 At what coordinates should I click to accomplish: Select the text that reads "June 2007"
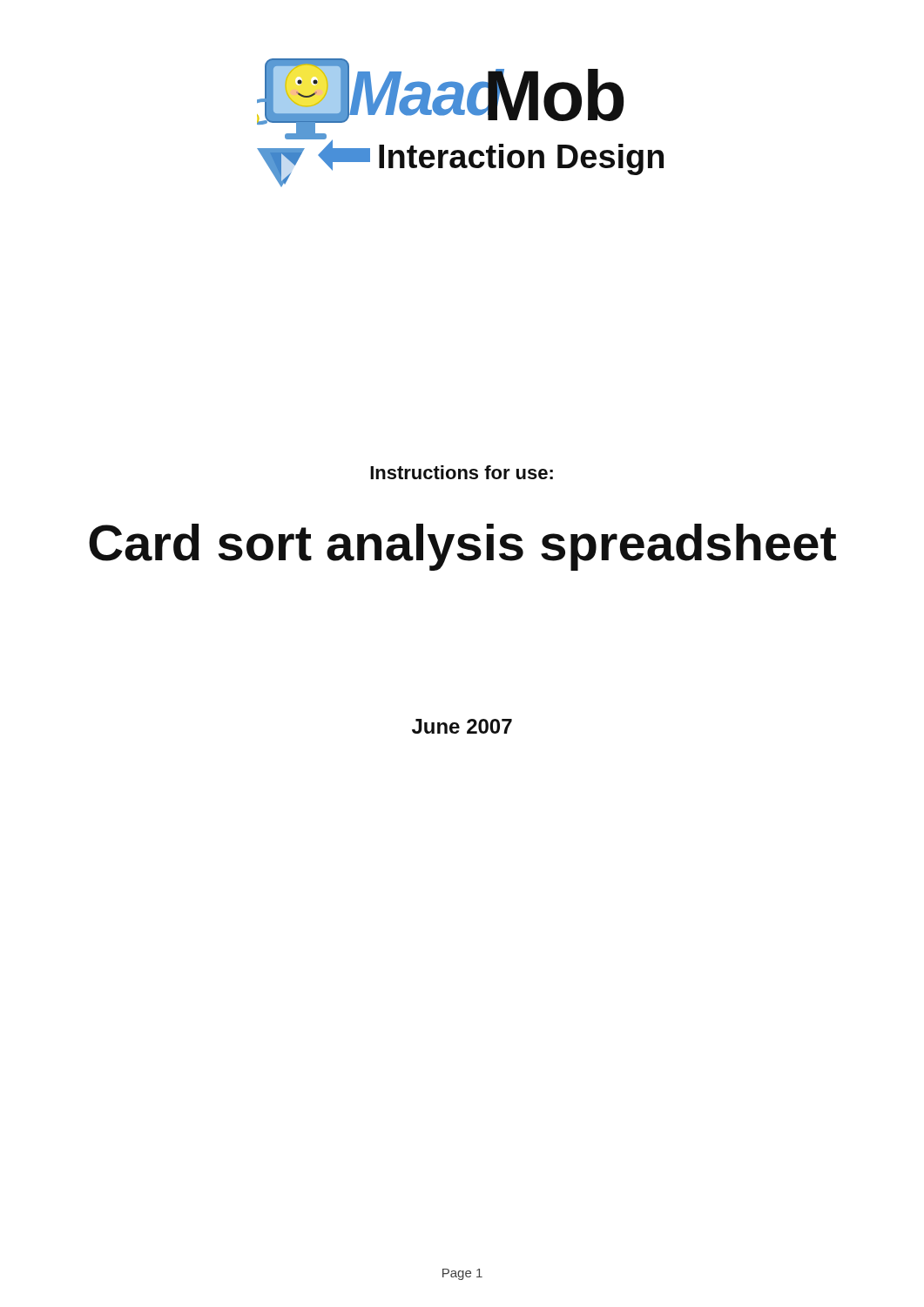tap(462, 726)
